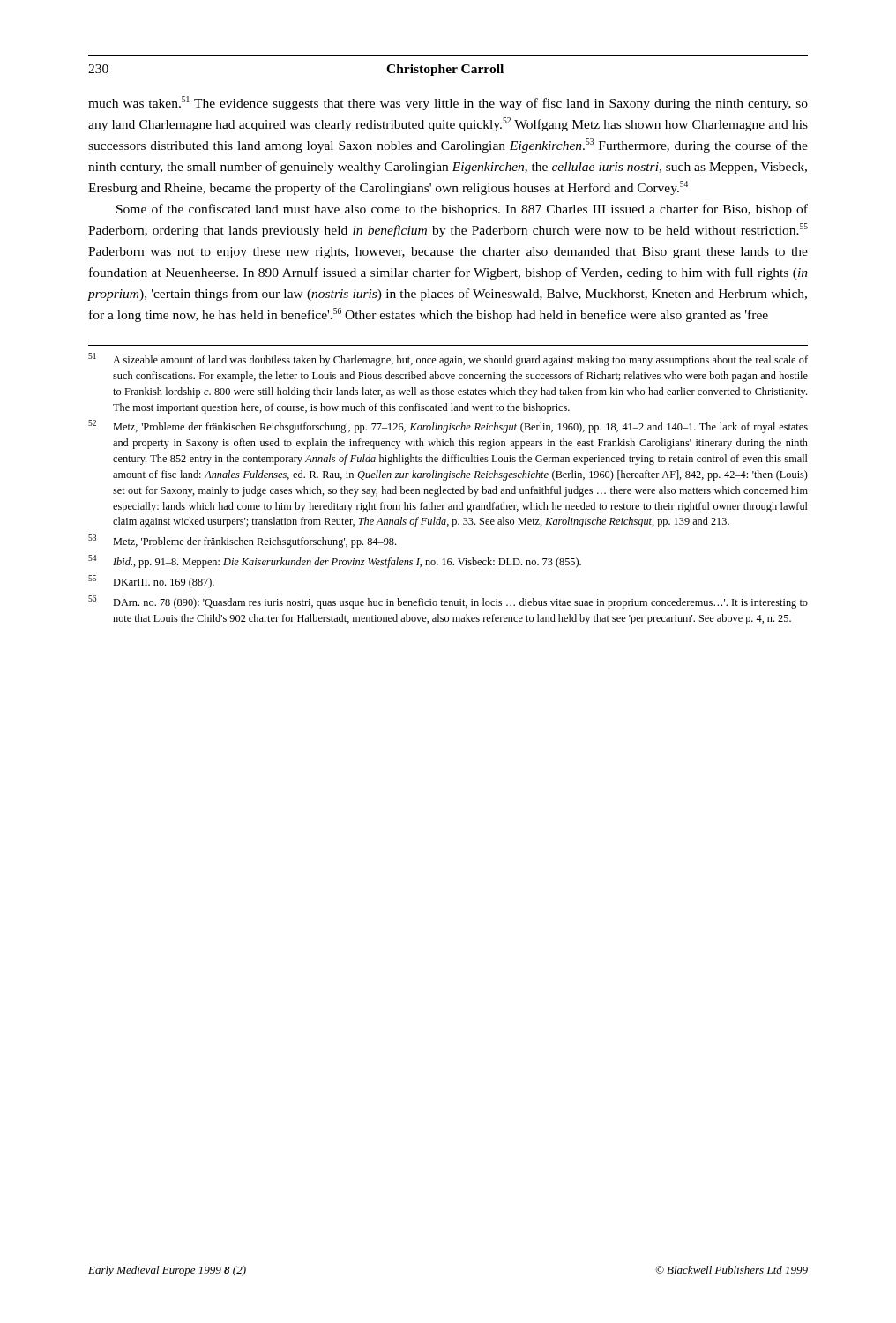Where is the passage that starts "51 A sizeable"?

click(448, 384)
